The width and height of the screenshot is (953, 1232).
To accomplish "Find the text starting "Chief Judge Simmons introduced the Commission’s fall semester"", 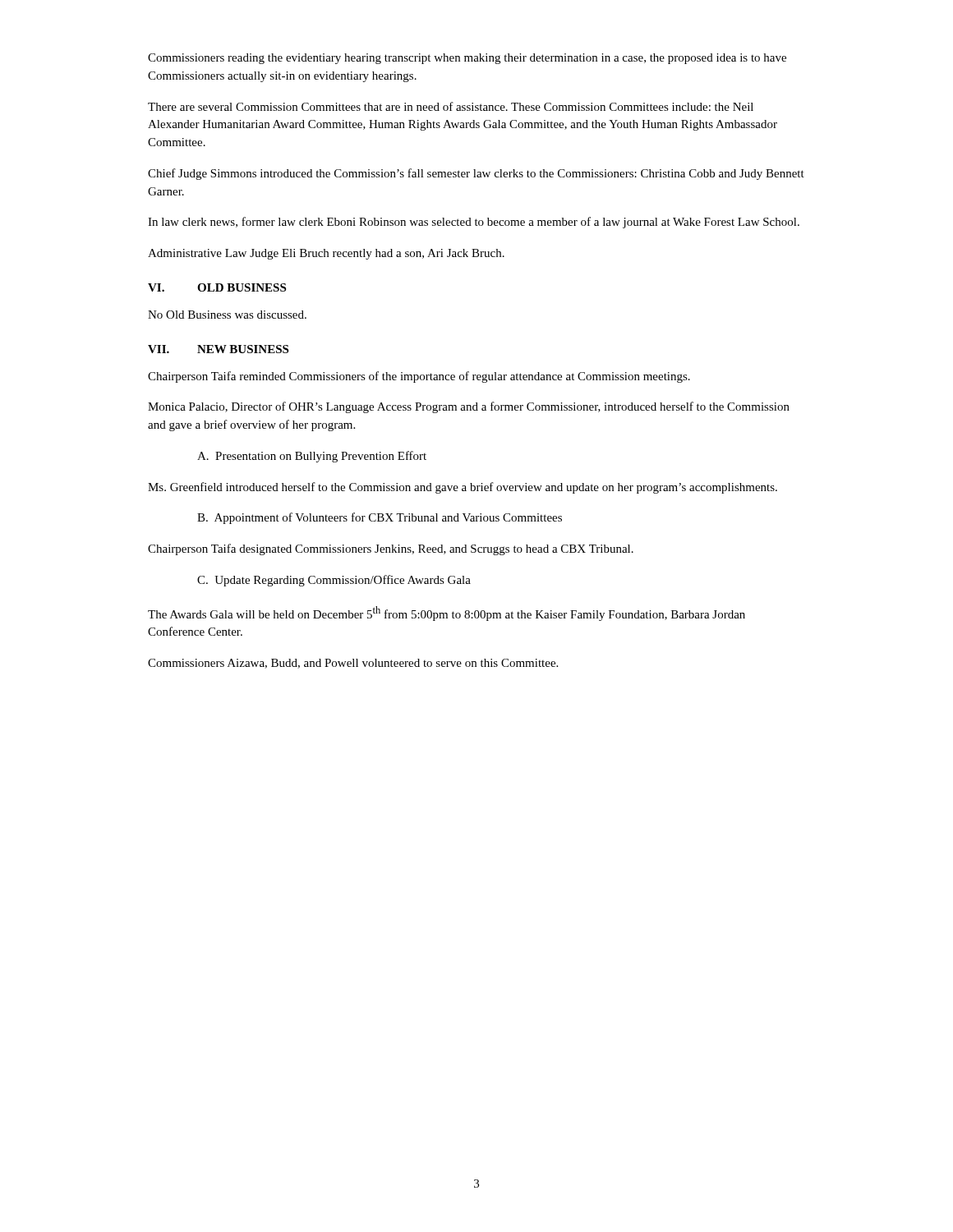I will pos(476,183).
